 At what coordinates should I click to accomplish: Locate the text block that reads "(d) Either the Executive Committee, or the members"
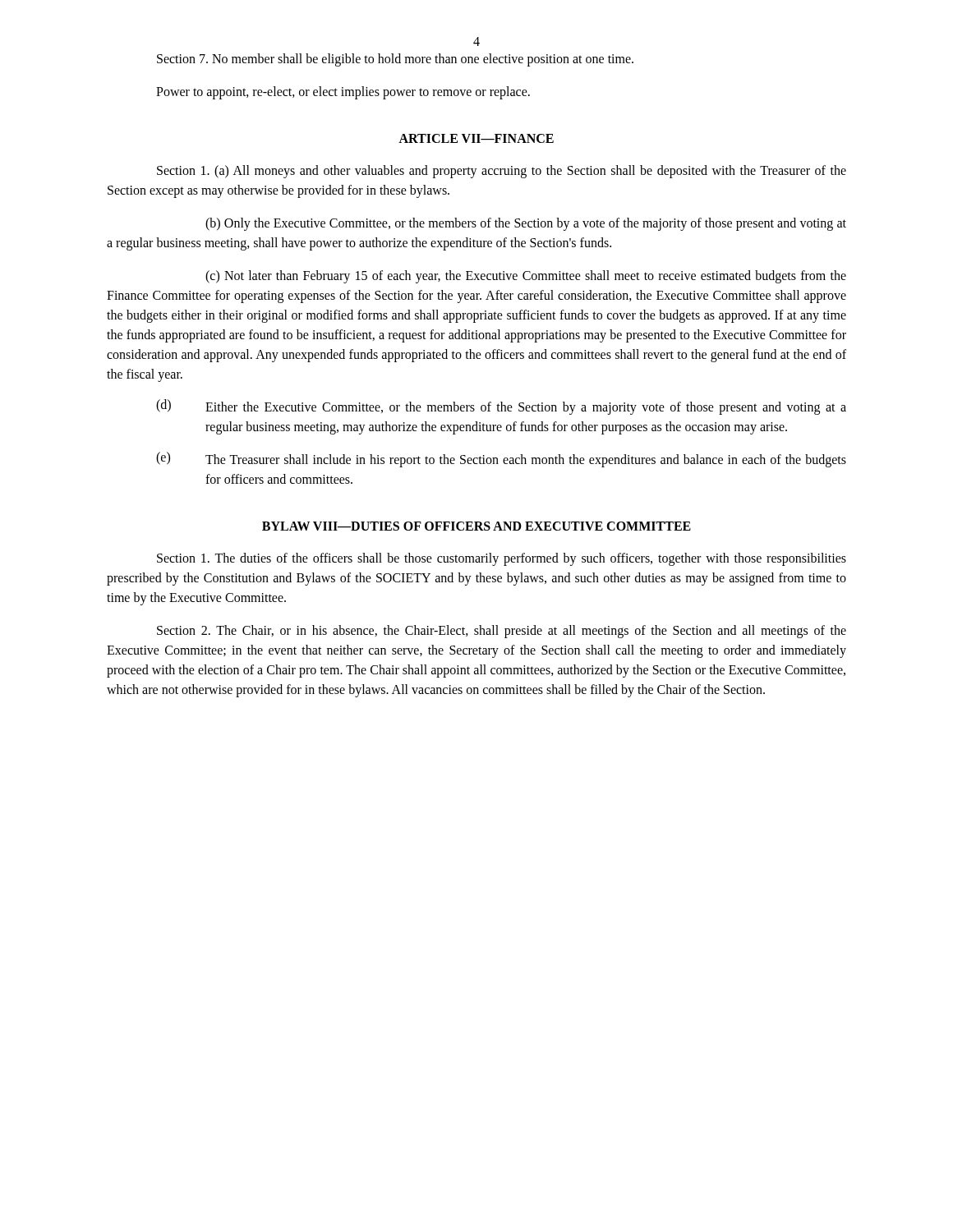pos(476,417)
